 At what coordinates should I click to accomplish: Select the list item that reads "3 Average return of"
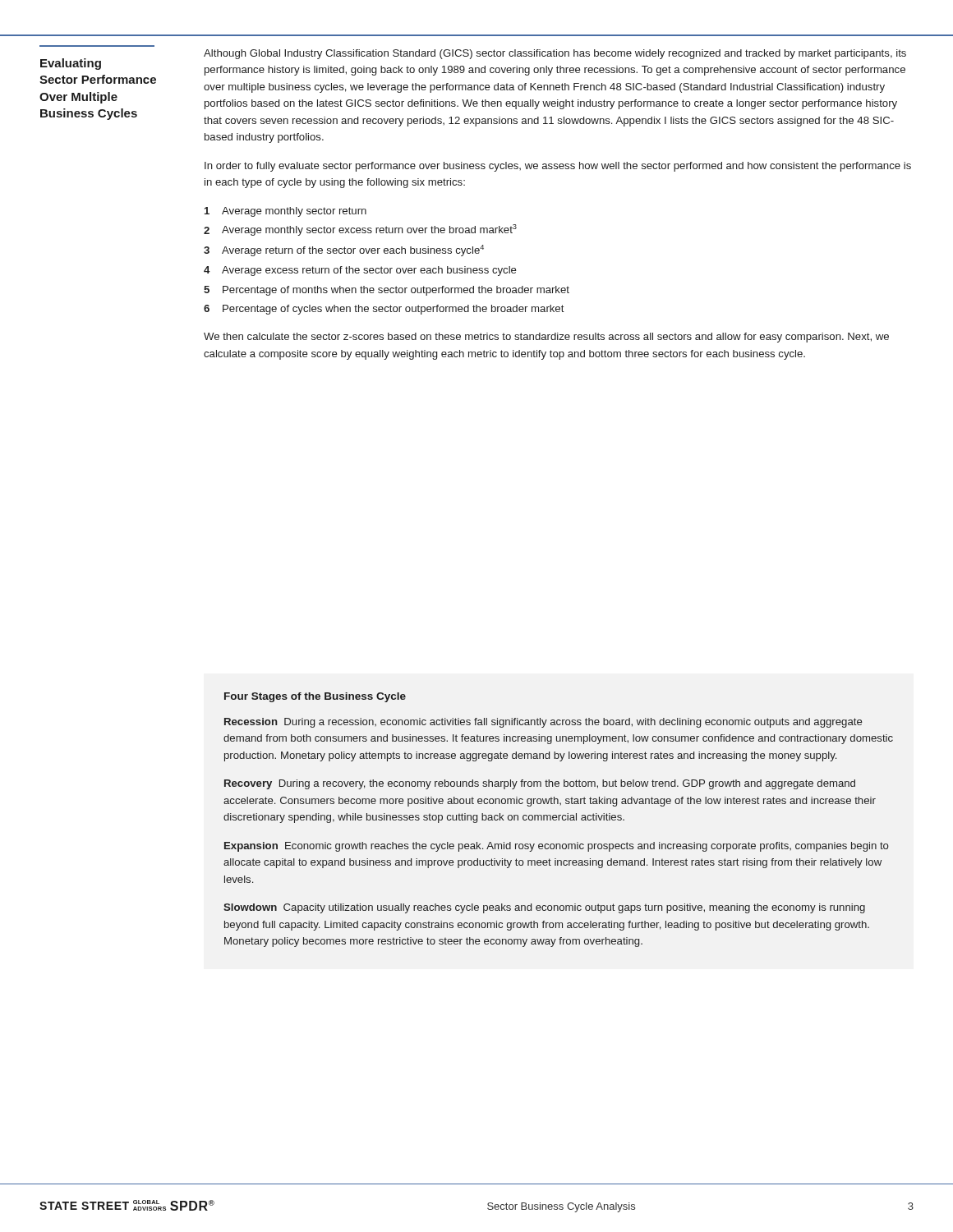click(344, 251)
